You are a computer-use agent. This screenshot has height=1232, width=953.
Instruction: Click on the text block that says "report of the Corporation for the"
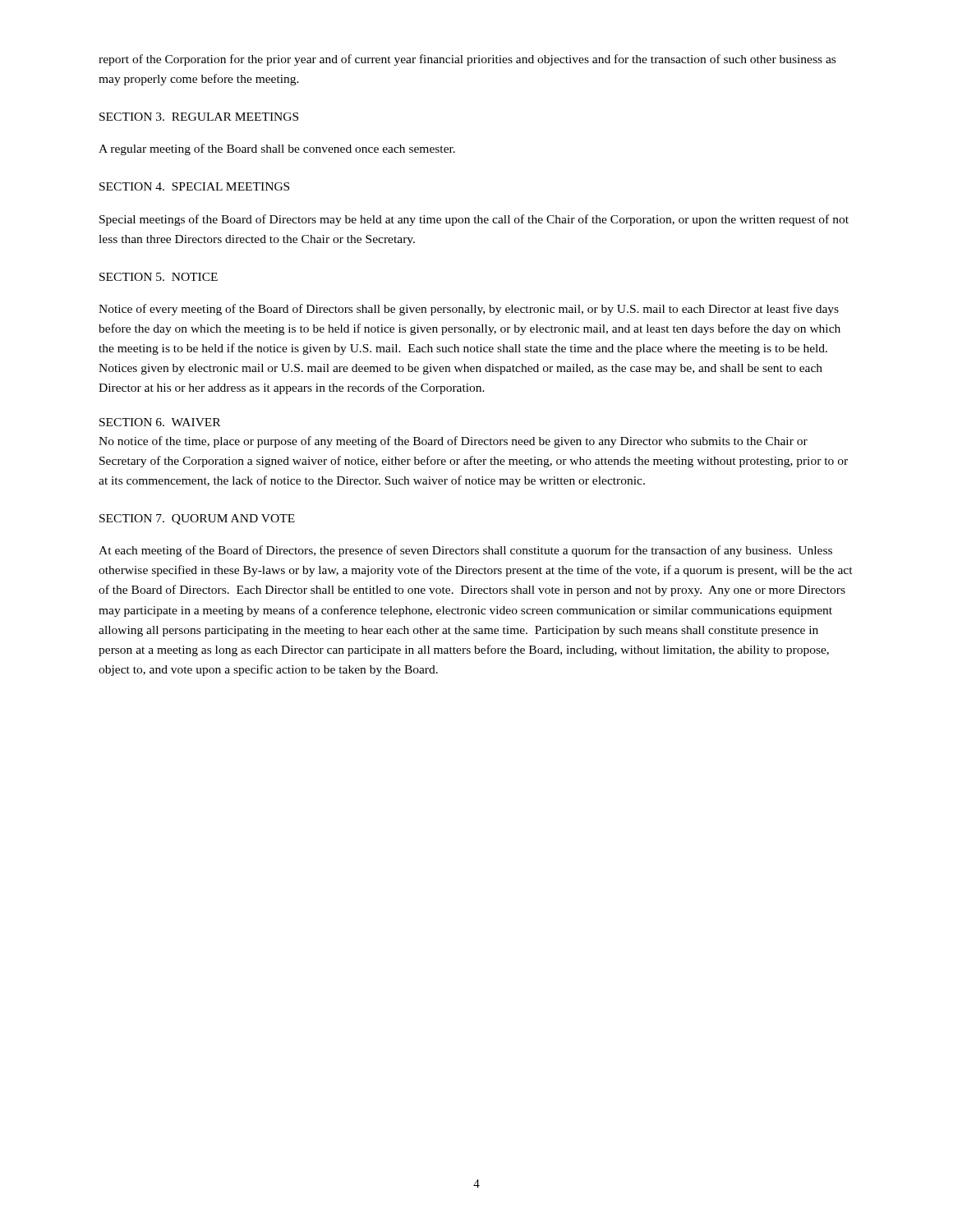pos(467,69)
